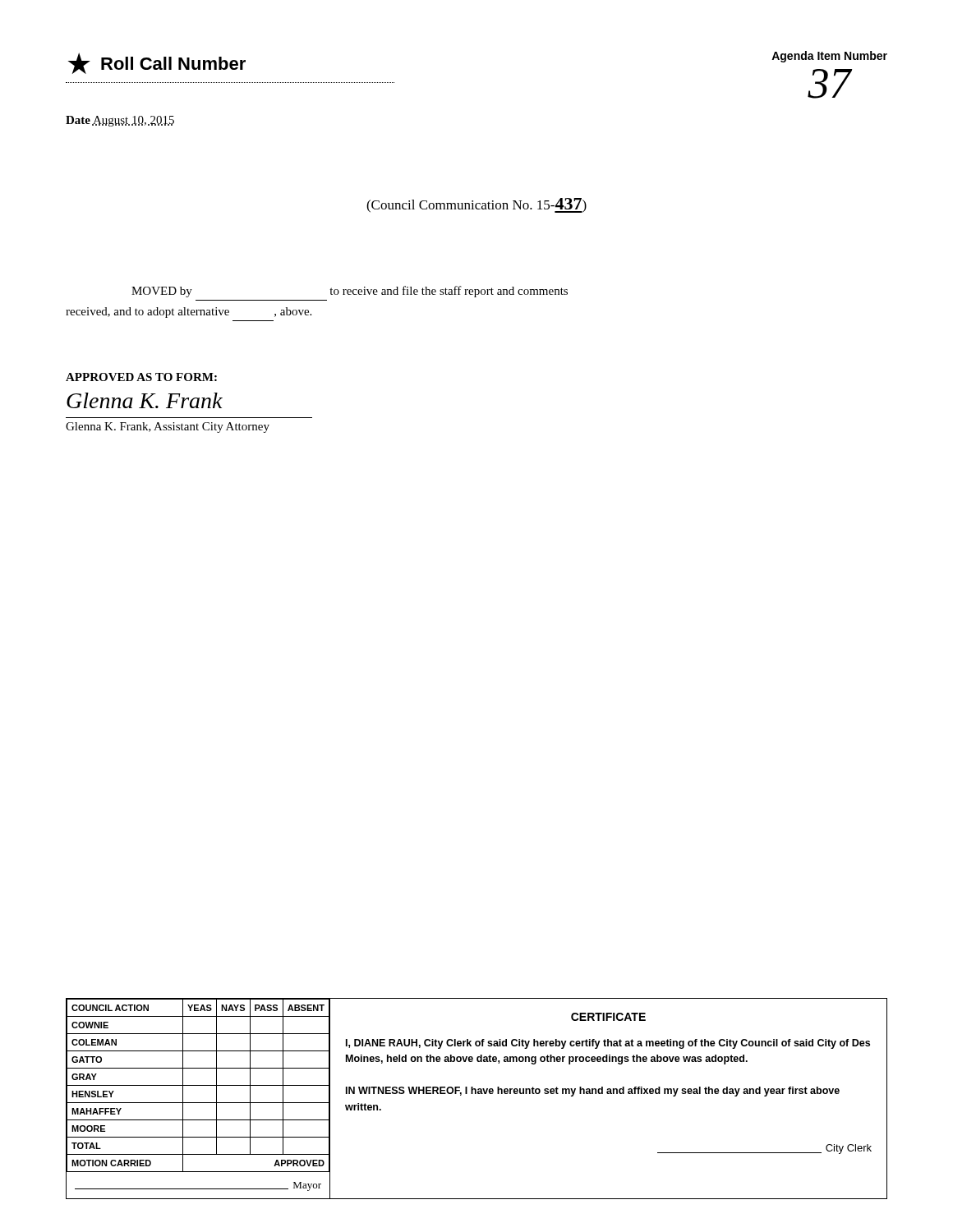Point to the block starting "Agenda Item Number 37"
The width and height of the screenshot is (953, 1232).
click(x=829, y=77)
